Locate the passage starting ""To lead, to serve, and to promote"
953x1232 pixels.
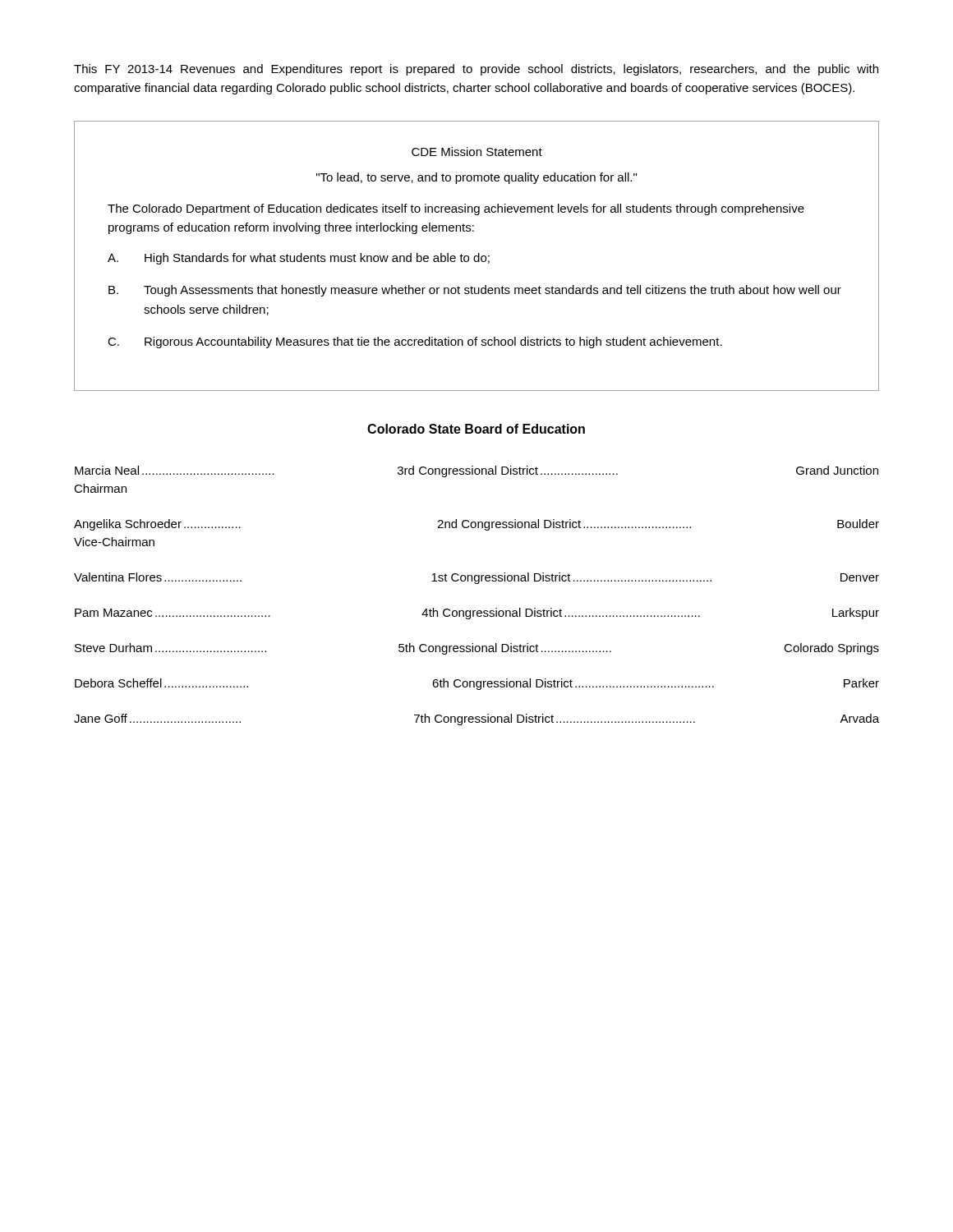point(476,177)
